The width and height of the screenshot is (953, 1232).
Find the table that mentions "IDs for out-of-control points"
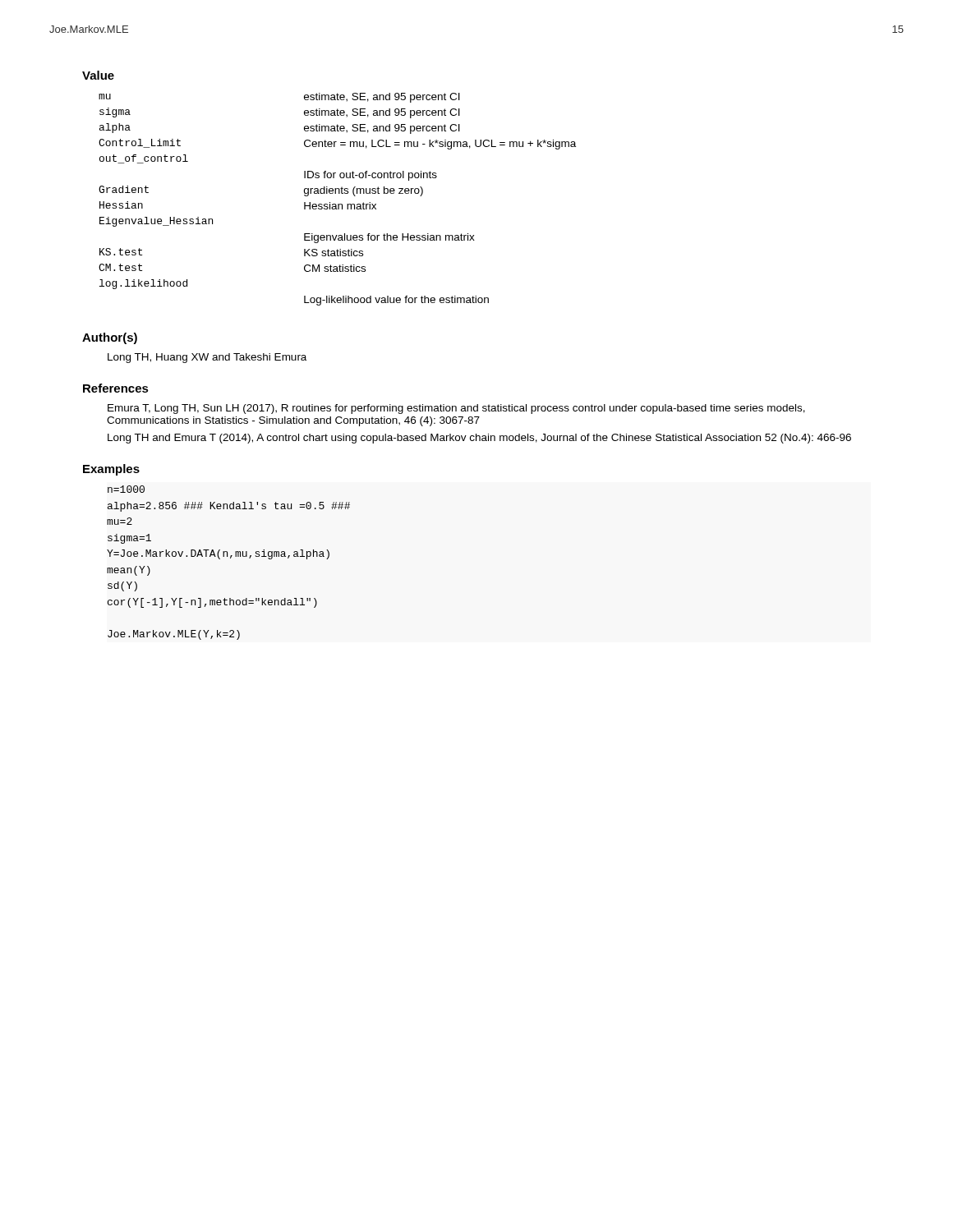[x=476, y=198]
